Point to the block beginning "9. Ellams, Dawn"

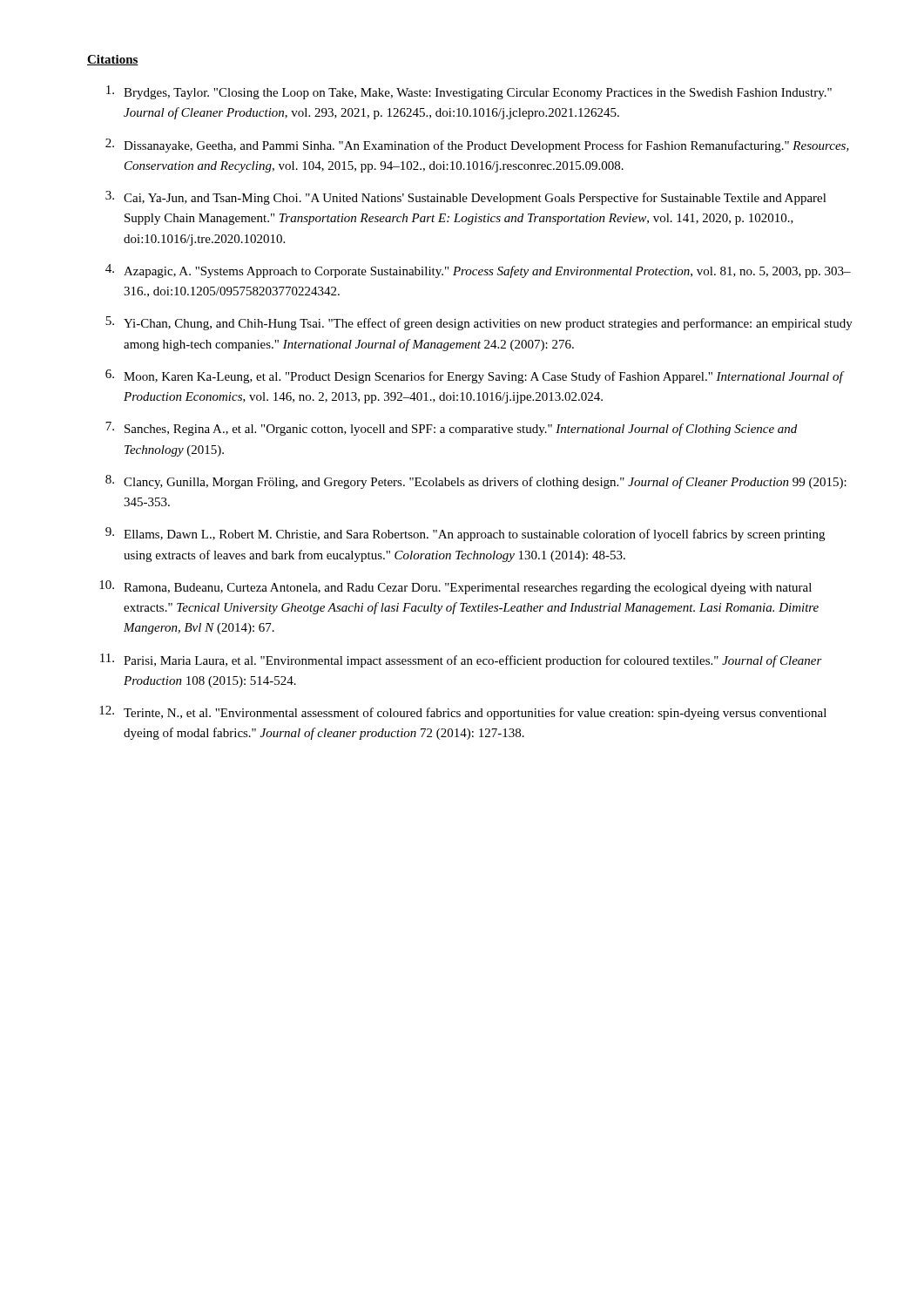[x=470, y=545]
